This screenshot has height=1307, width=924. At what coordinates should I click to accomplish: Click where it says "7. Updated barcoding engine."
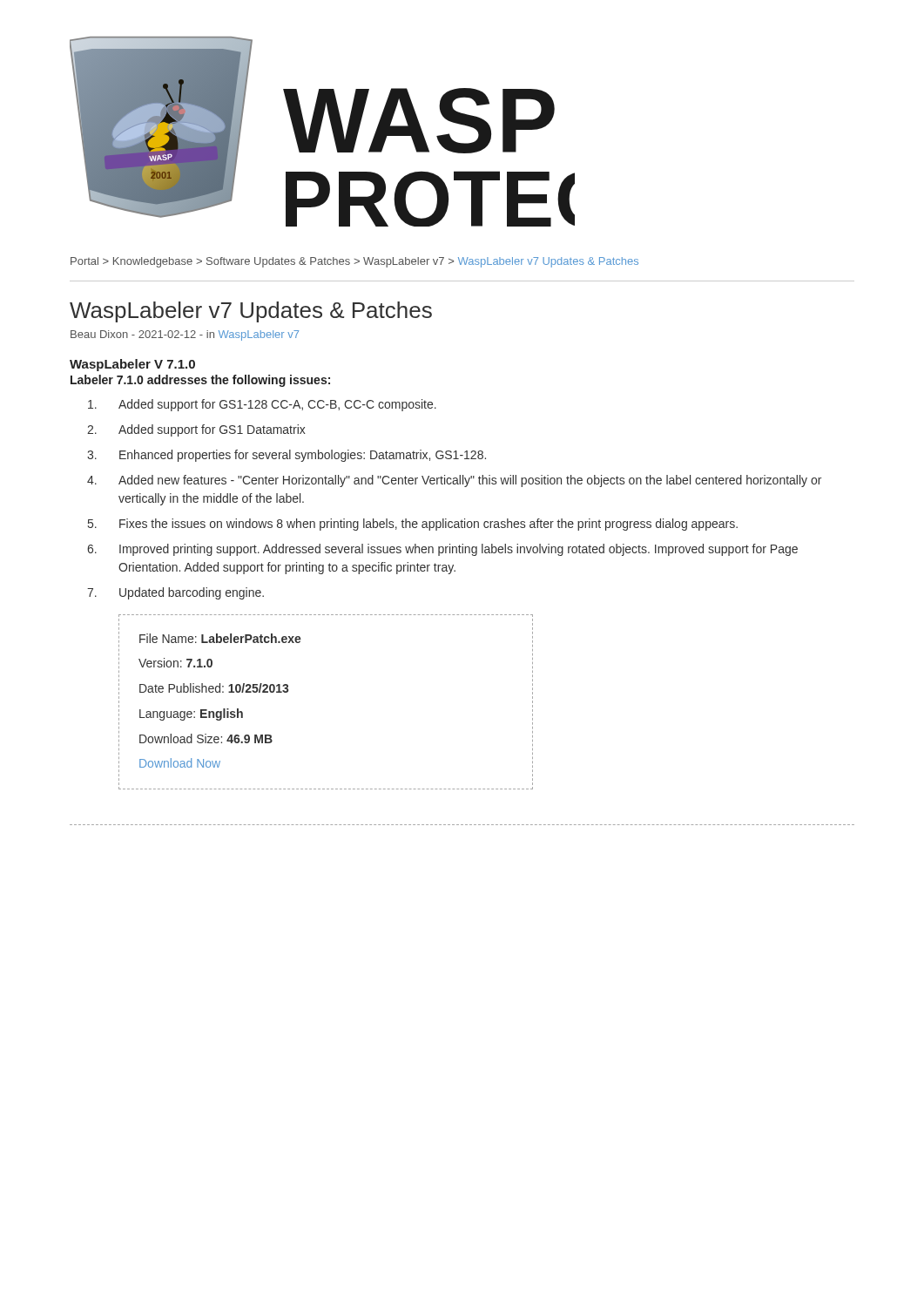(x=175, y=593)
